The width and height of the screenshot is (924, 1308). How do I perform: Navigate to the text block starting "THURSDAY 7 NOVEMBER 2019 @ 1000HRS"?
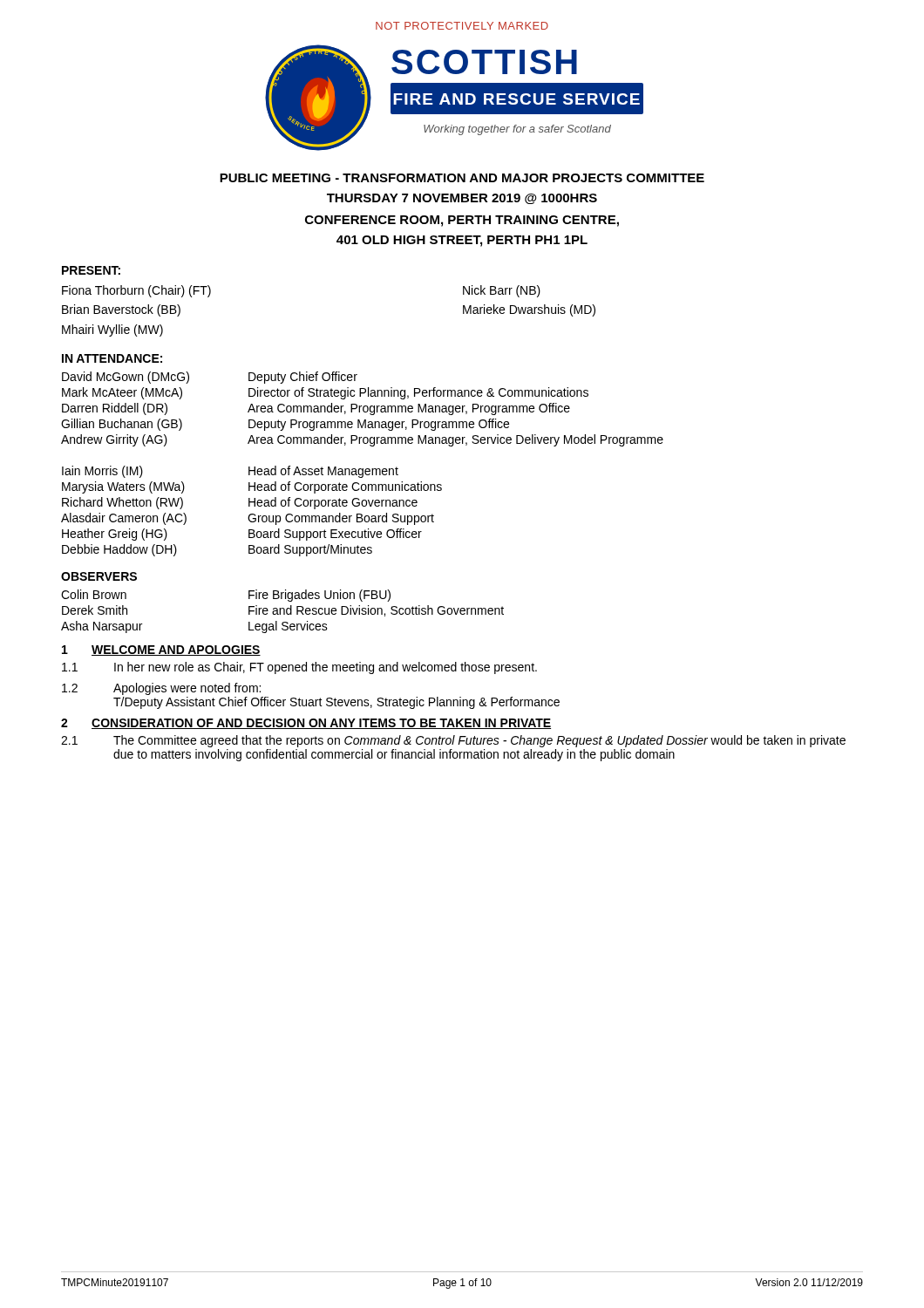(x=462, y=198)
